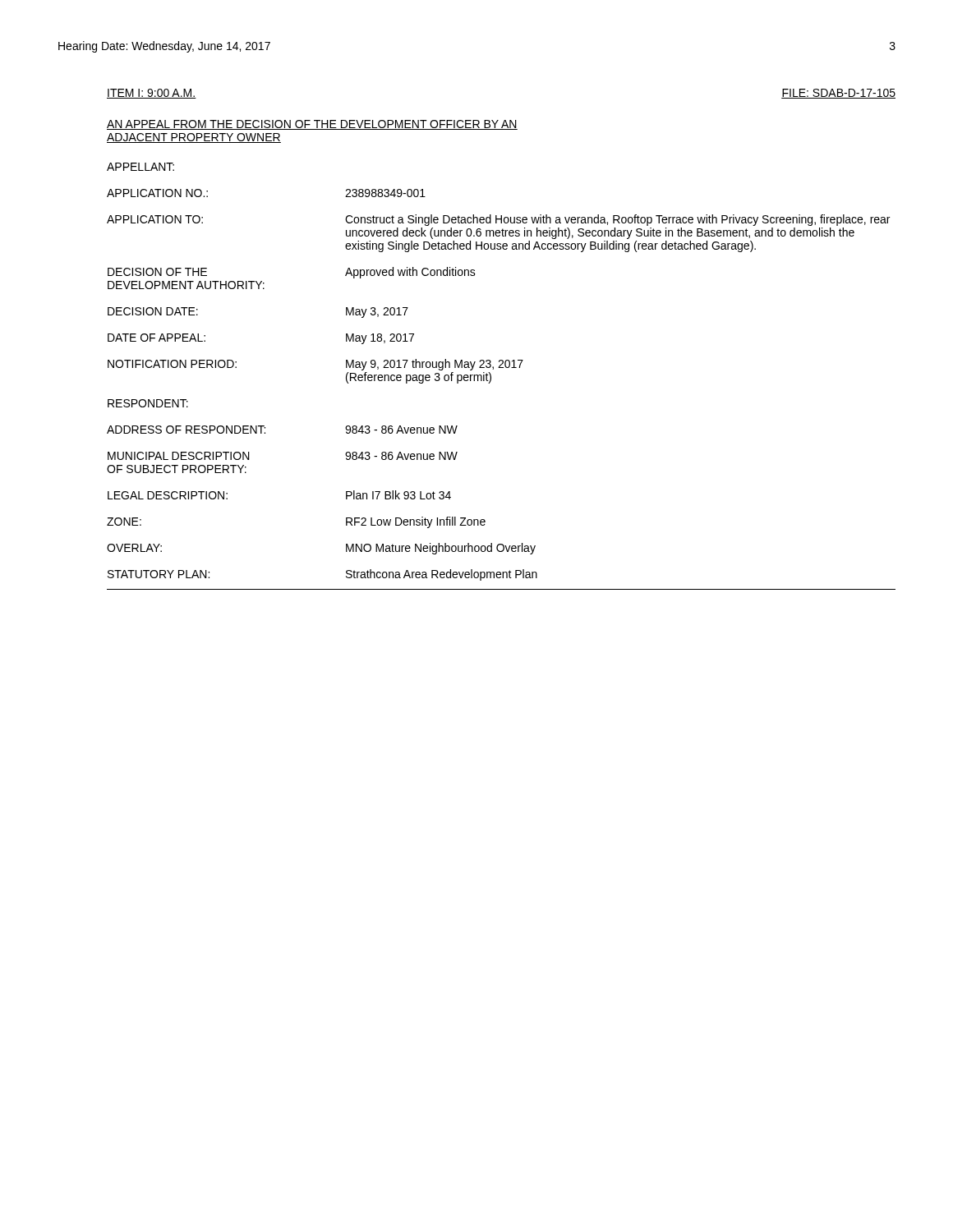Locate the text "ADDRESS OF RESPONDENT: 9843 - 86 Avenue NW"

189,430
